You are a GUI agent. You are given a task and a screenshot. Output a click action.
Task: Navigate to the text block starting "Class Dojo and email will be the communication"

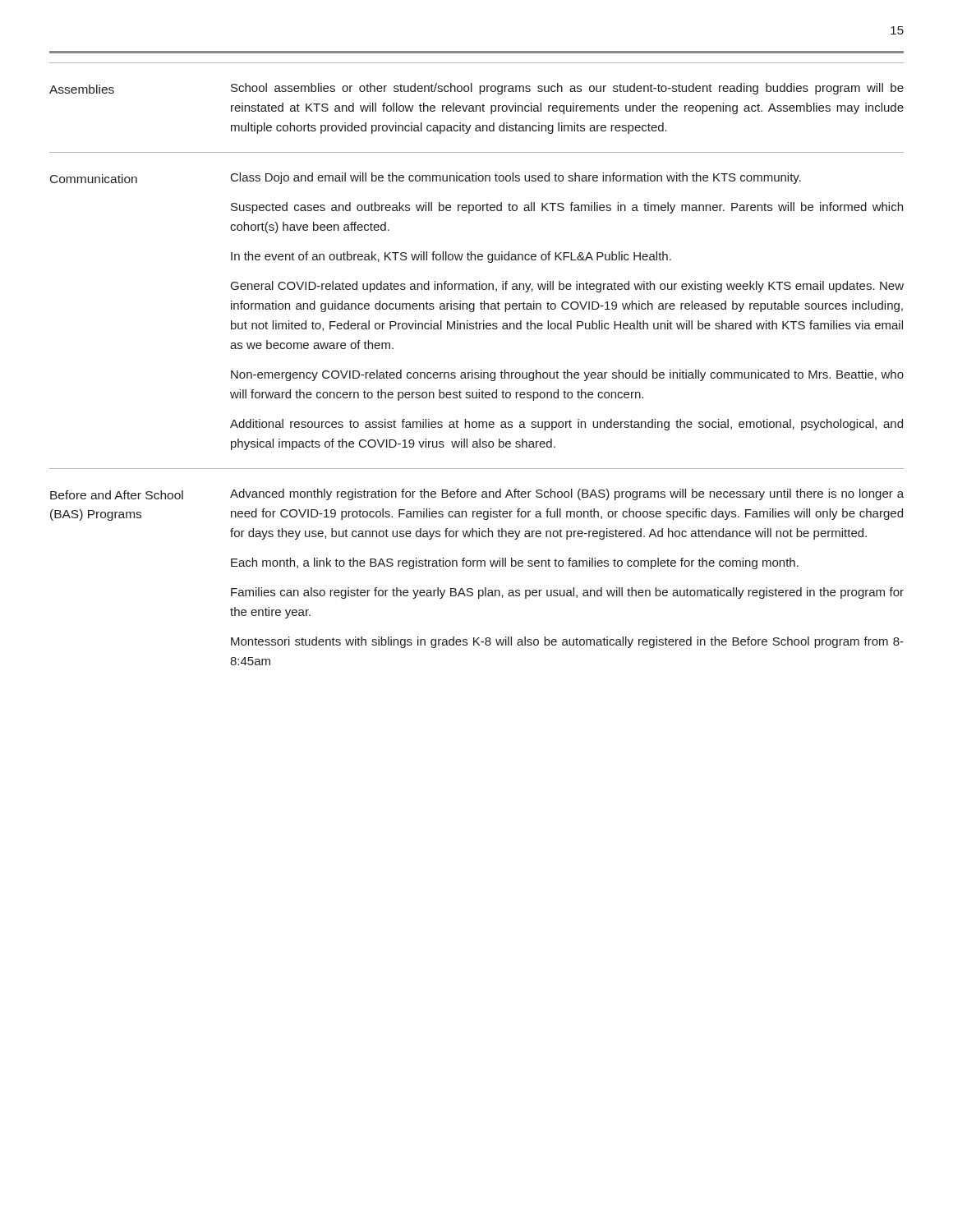pos(567,310)
